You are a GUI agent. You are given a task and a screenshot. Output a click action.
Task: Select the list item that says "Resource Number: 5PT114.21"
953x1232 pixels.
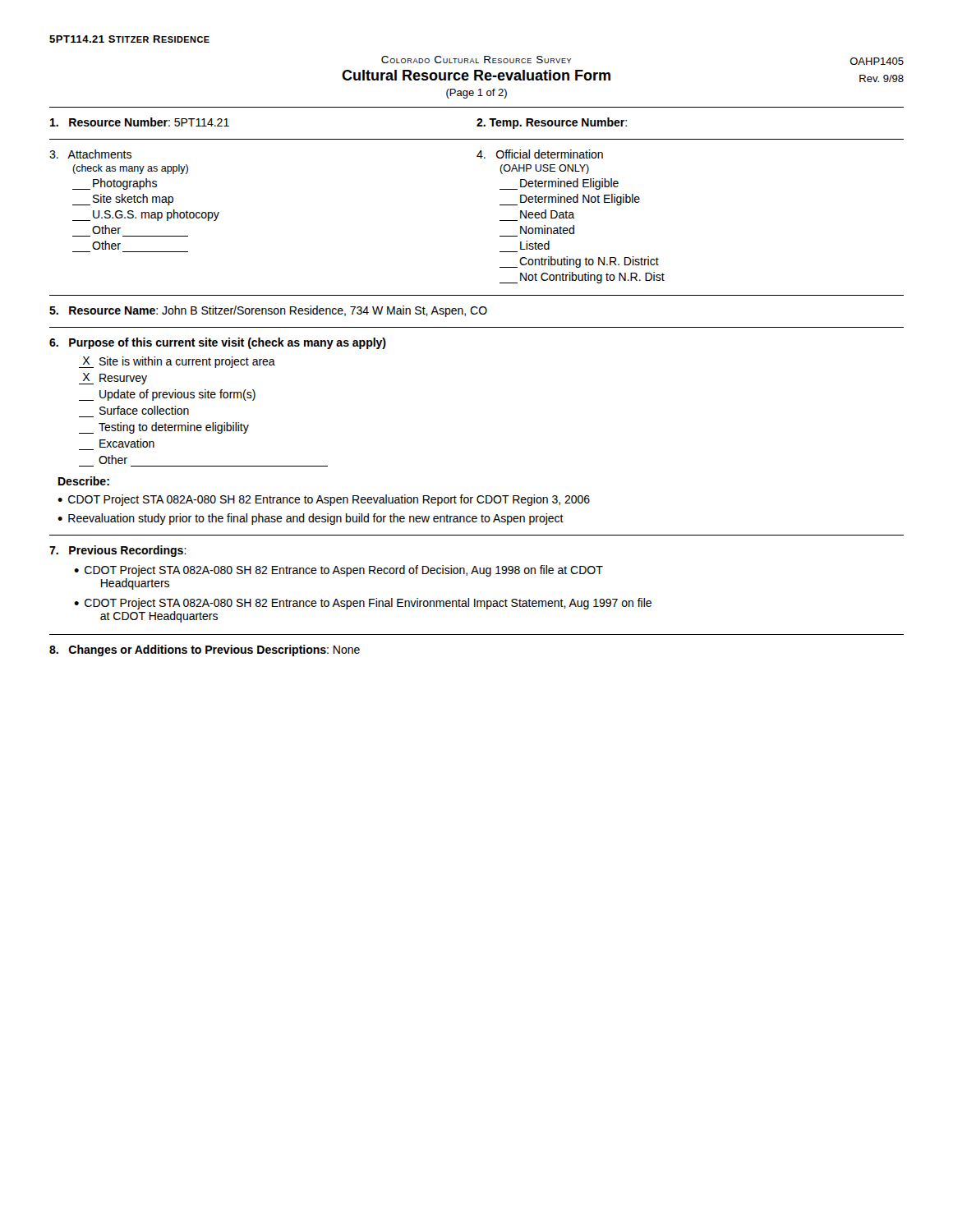click(x=139, y=122)
